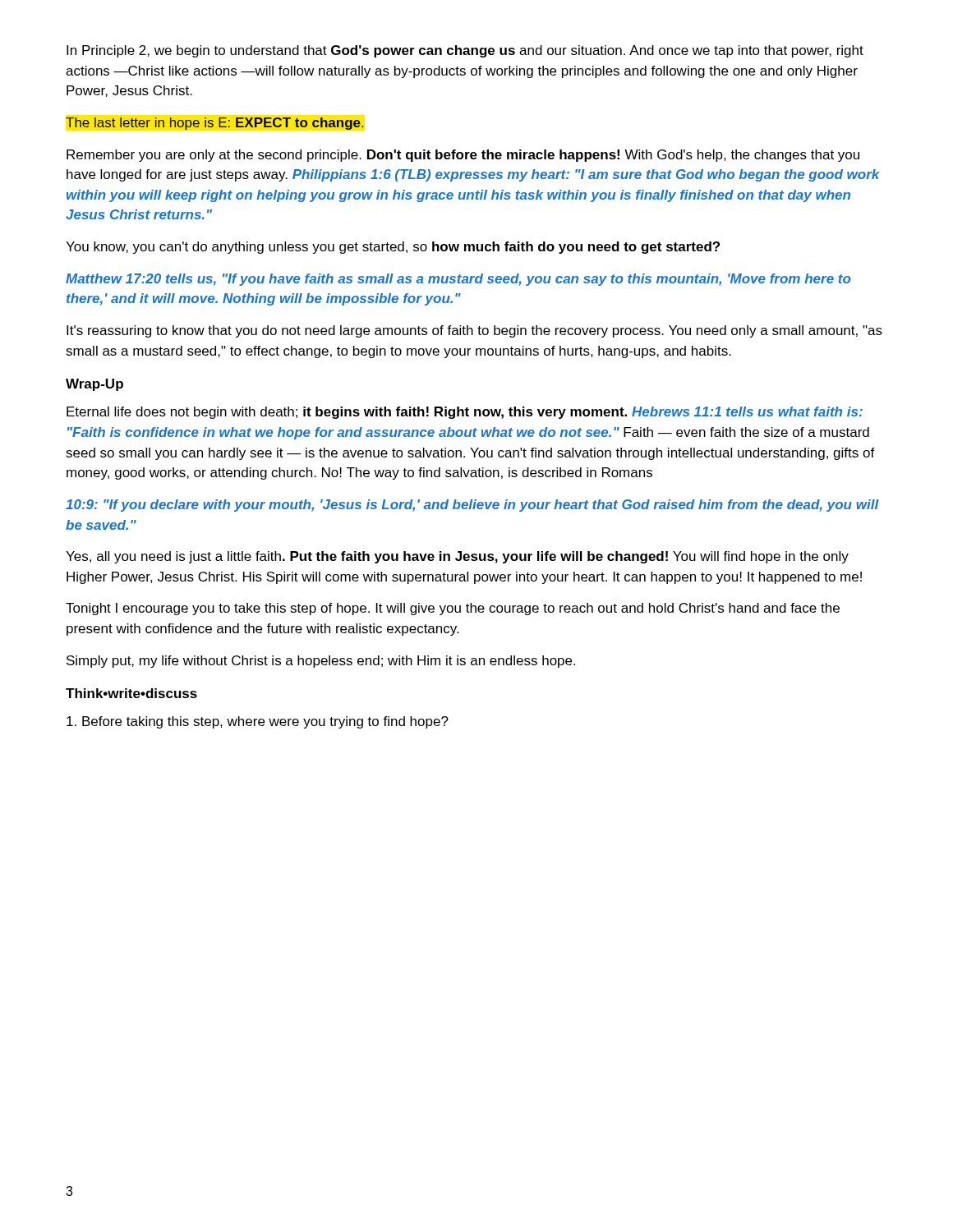Viewport: 953px width, 1232px height.
Task: Point to the text starting "The last letter in hope is"
Action: tap(215, 123)
